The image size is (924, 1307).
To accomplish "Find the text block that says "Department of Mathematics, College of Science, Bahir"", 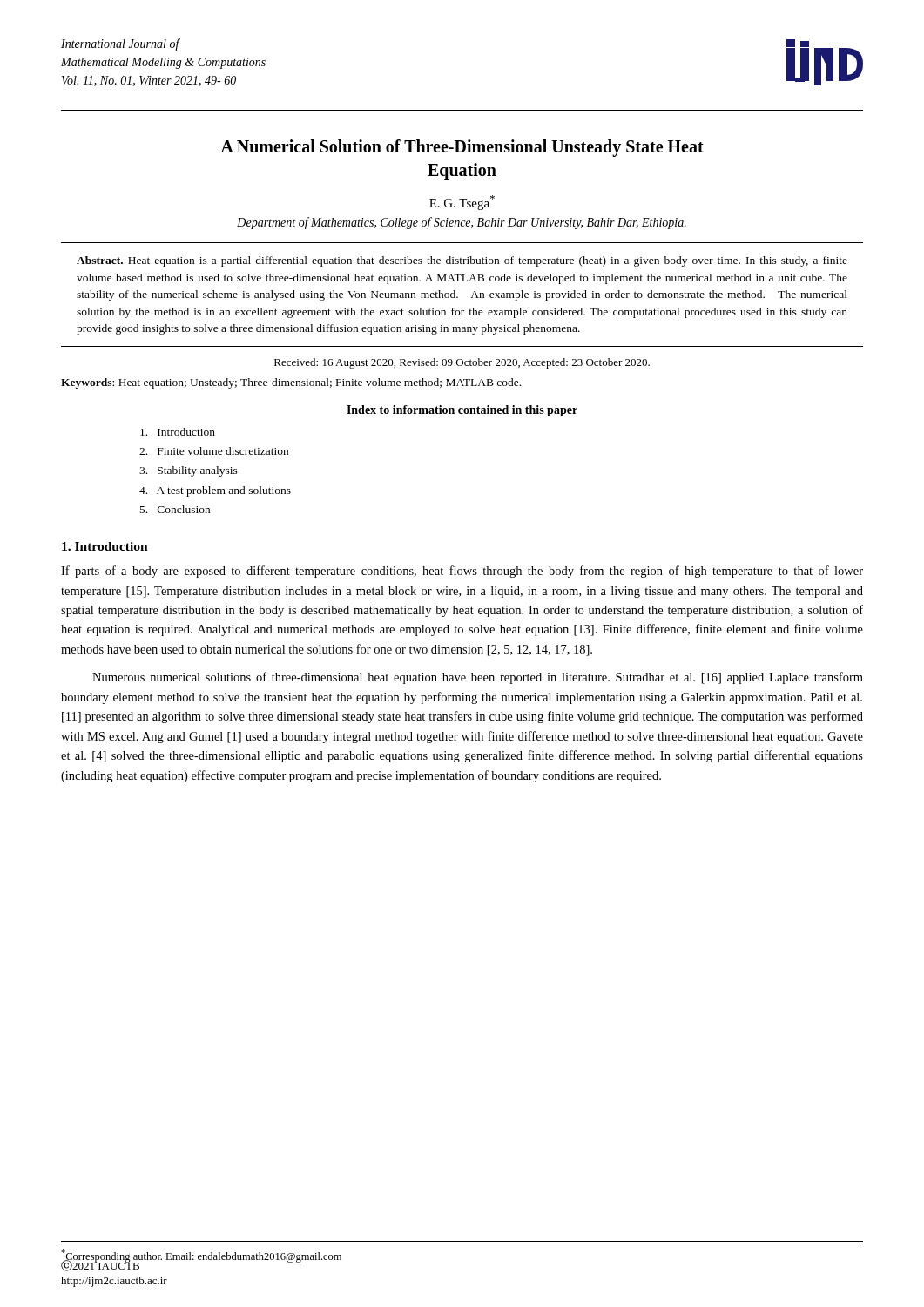I will click(x=462, y=223).
